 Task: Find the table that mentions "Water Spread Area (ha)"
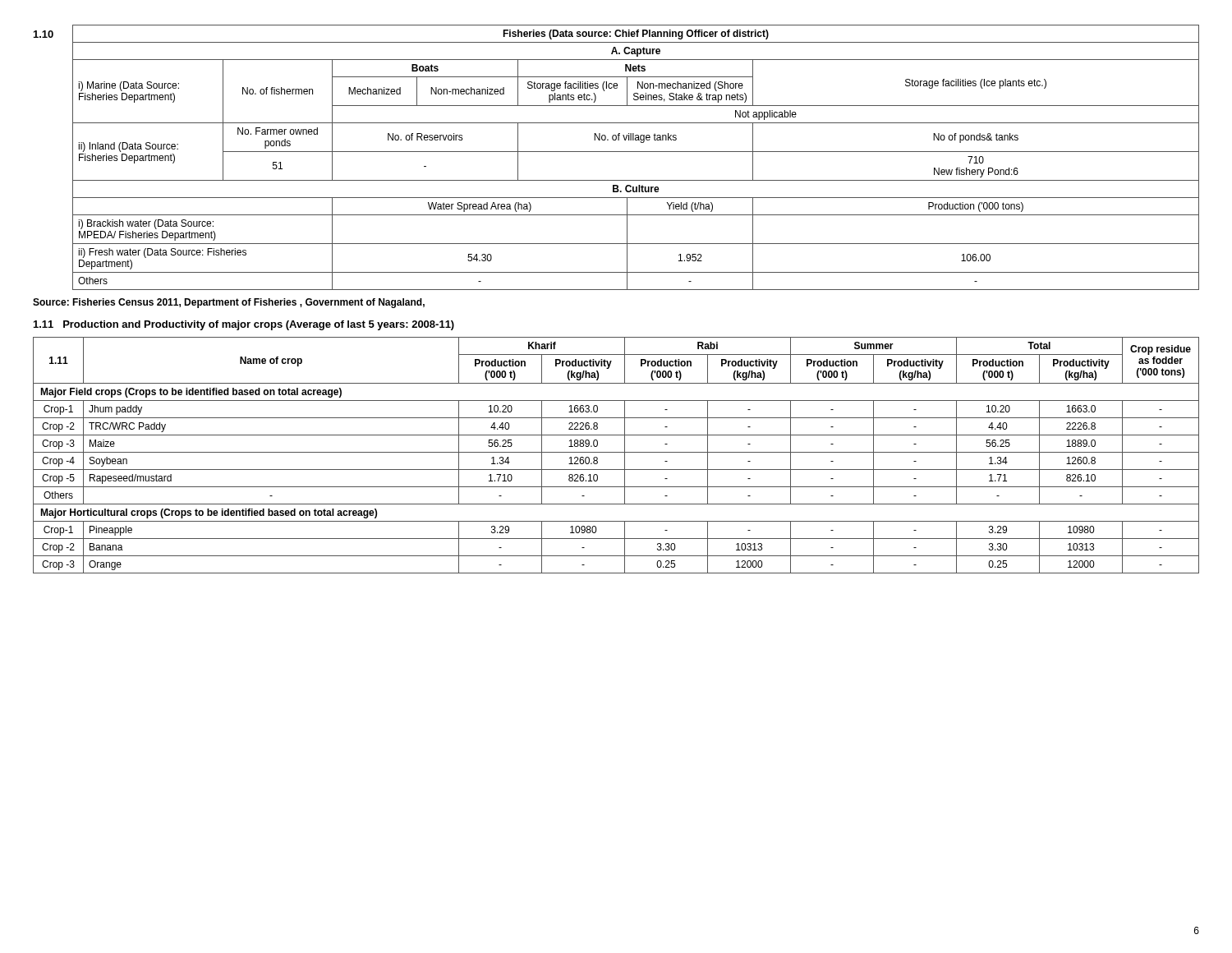coord(616,157)
